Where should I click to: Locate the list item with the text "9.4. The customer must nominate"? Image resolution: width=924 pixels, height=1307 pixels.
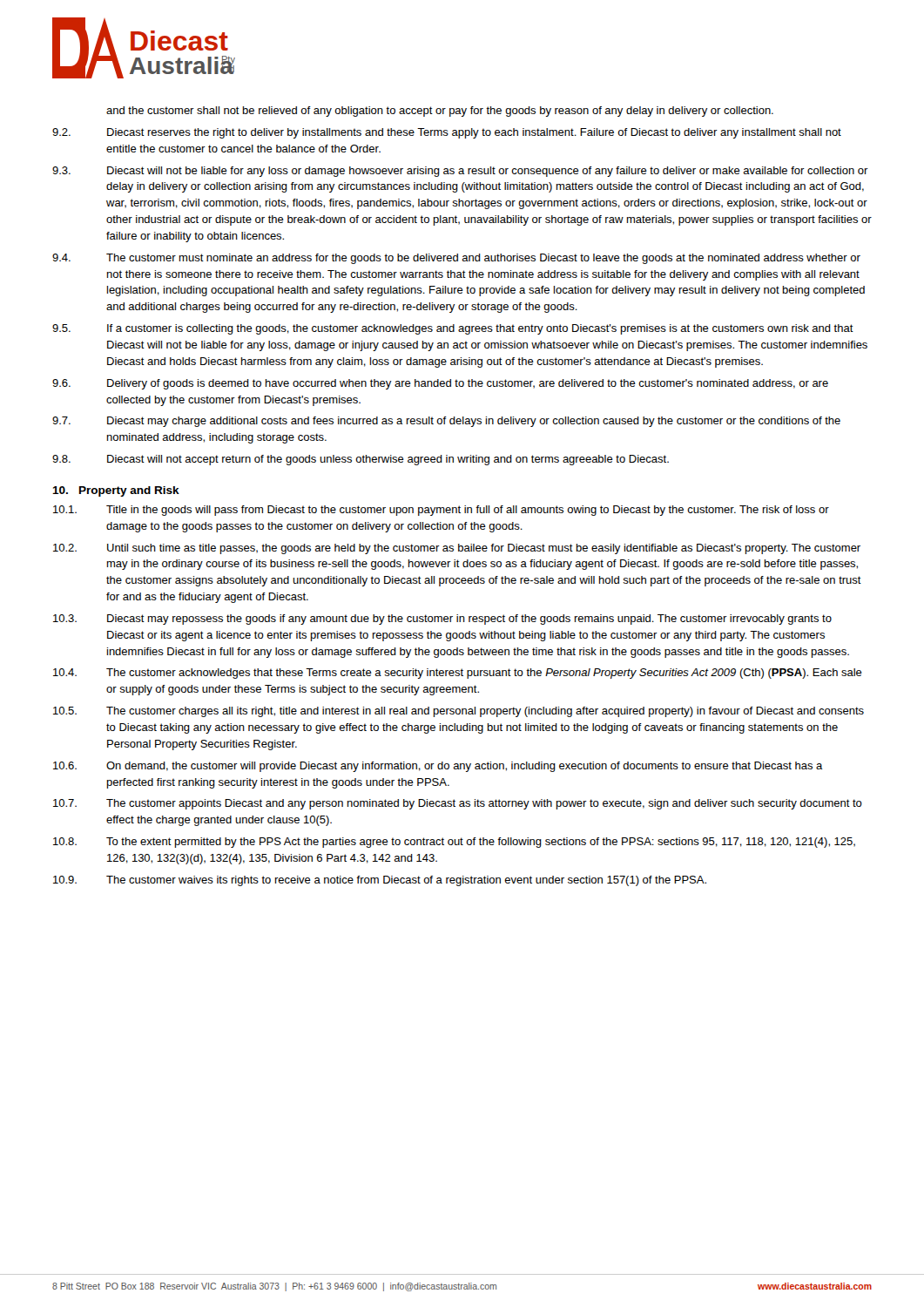[x=462, y=283]
